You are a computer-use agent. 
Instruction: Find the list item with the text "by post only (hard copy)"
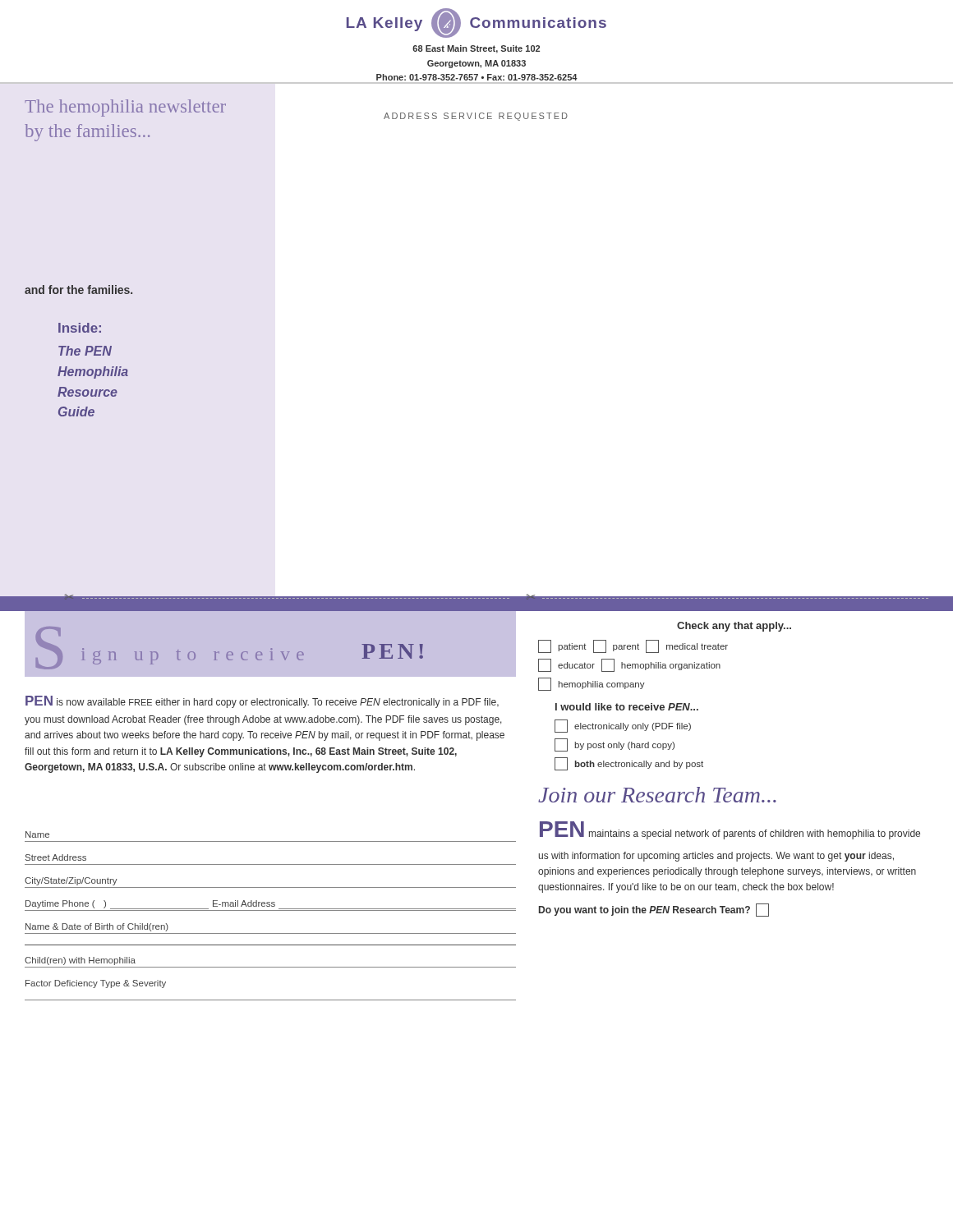pyautogui.click(x=615, y=745)
